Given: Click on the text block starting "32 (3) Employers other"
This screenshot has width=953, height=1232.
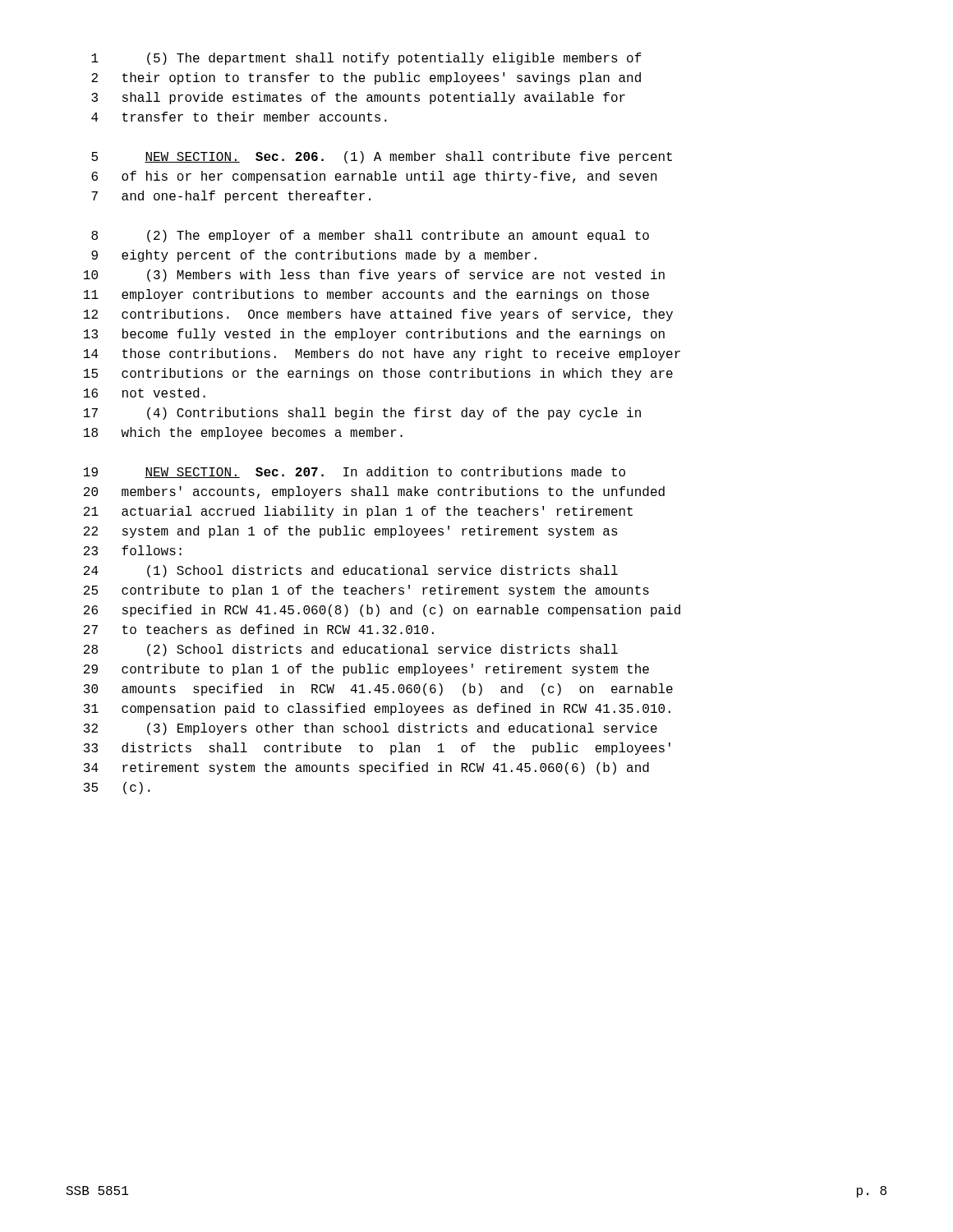Looking at the screenshot, I should [x=476, y=759].
